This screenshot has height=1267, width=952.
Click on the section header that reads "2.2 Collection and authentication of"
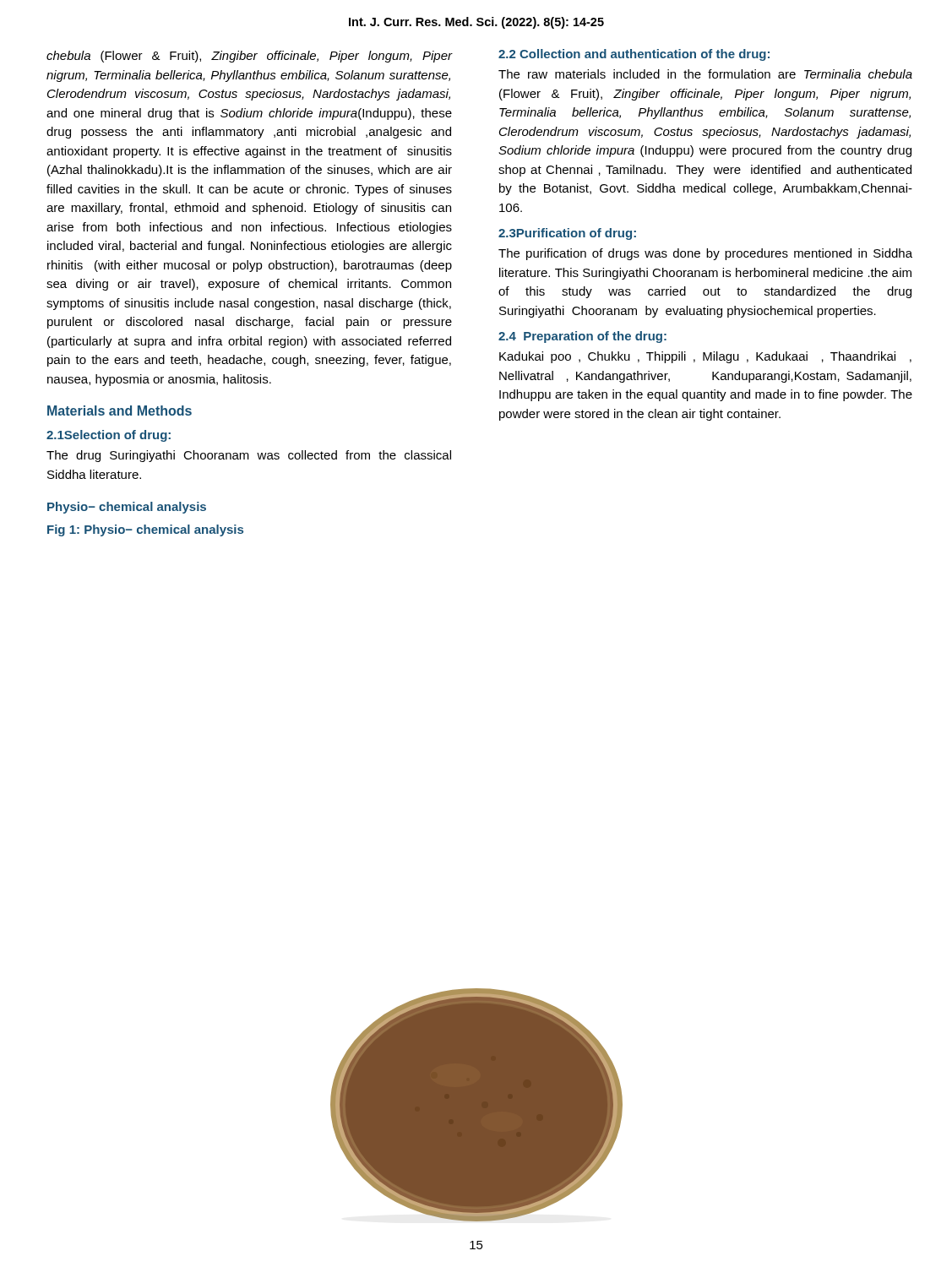(635, 54)
